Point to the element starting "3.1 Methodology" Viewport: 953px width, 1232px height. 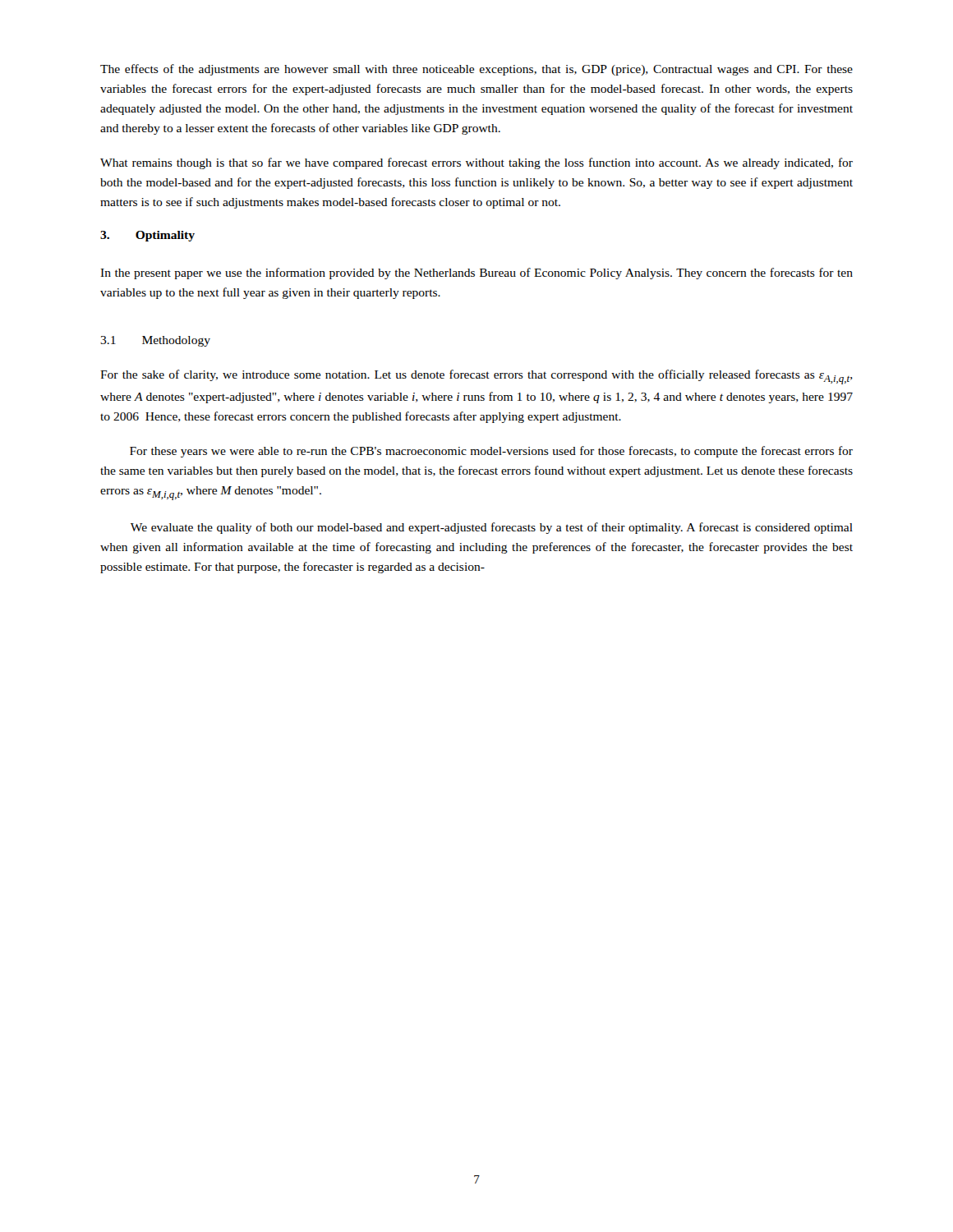pos(155,341)
